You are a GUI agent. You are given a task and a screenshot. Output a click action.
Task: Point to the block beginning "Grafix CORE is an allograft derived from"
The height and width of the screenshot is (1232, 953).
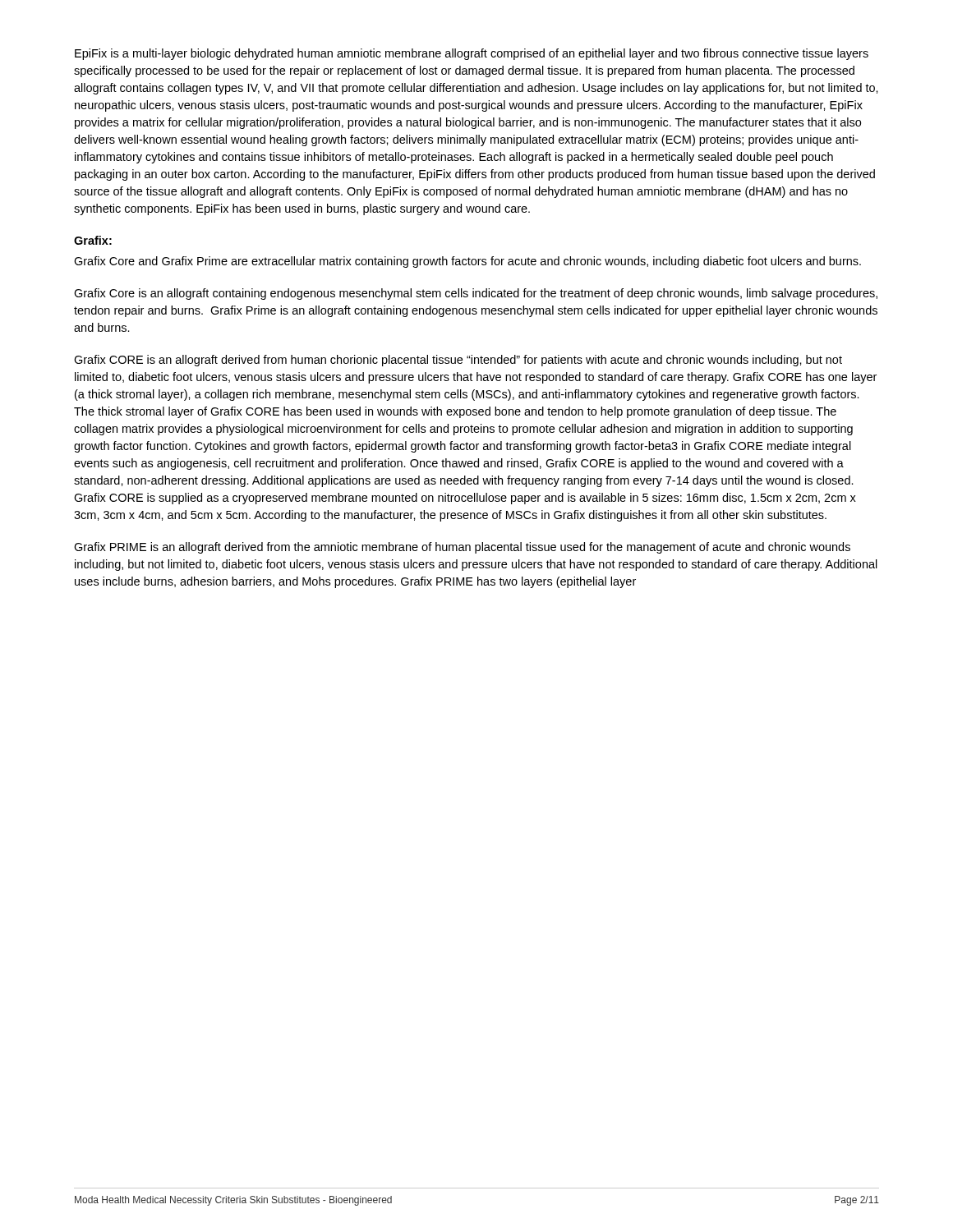point(475,438)
